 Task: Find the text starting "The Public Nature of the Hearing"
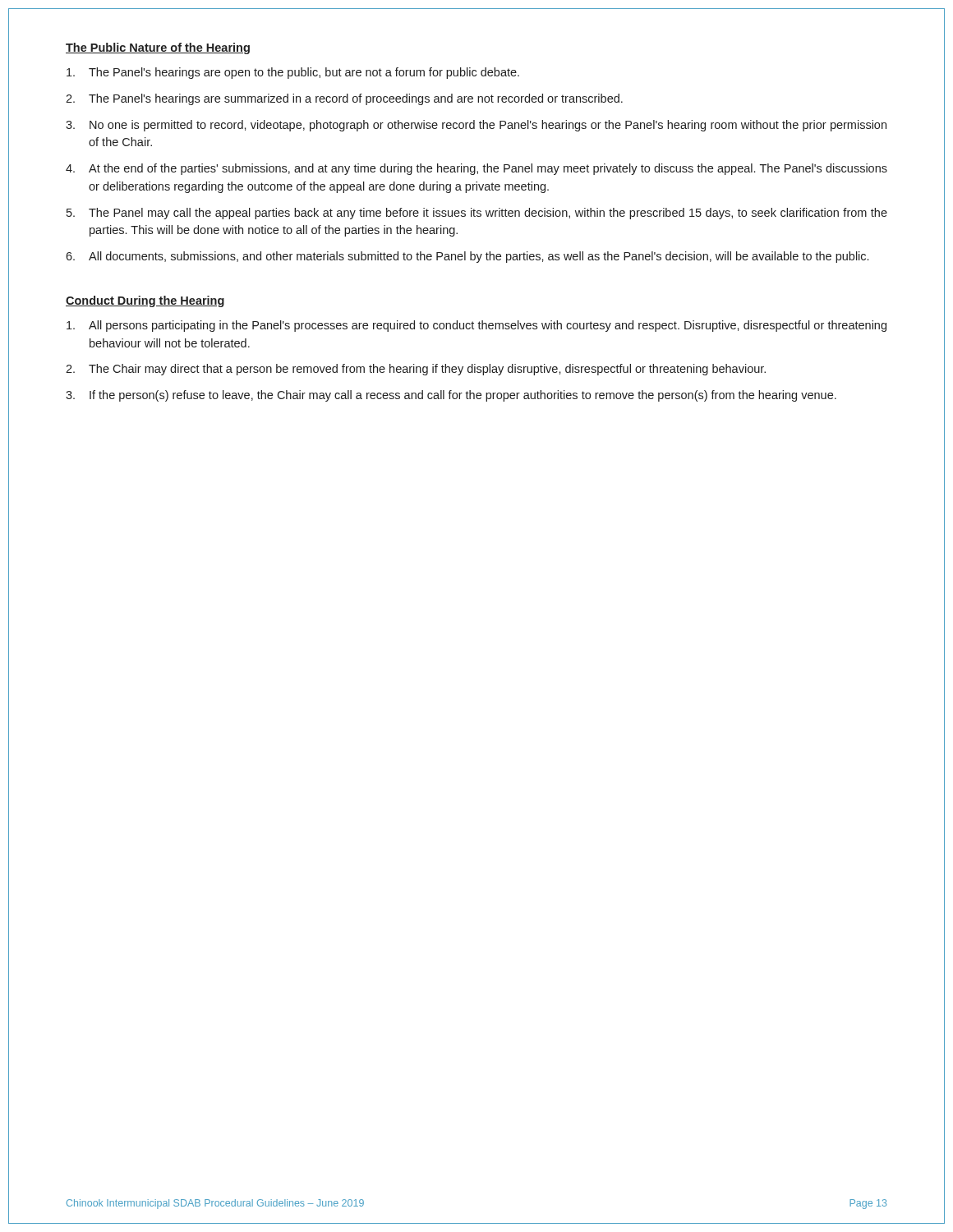pyautogui.click(x=158, y=48)
